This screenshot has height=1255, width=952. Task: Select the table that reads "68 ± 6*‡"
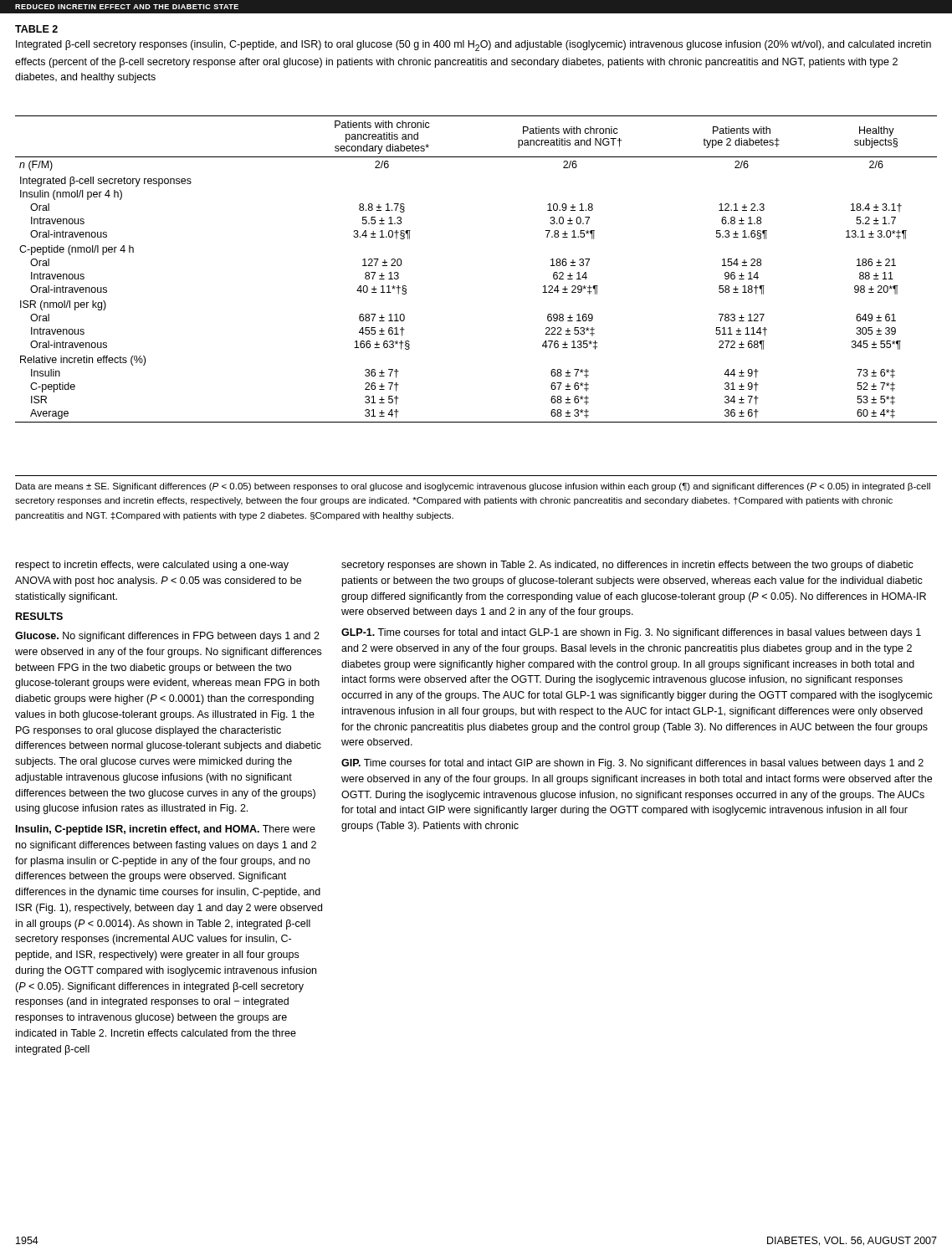click(476, 269)
